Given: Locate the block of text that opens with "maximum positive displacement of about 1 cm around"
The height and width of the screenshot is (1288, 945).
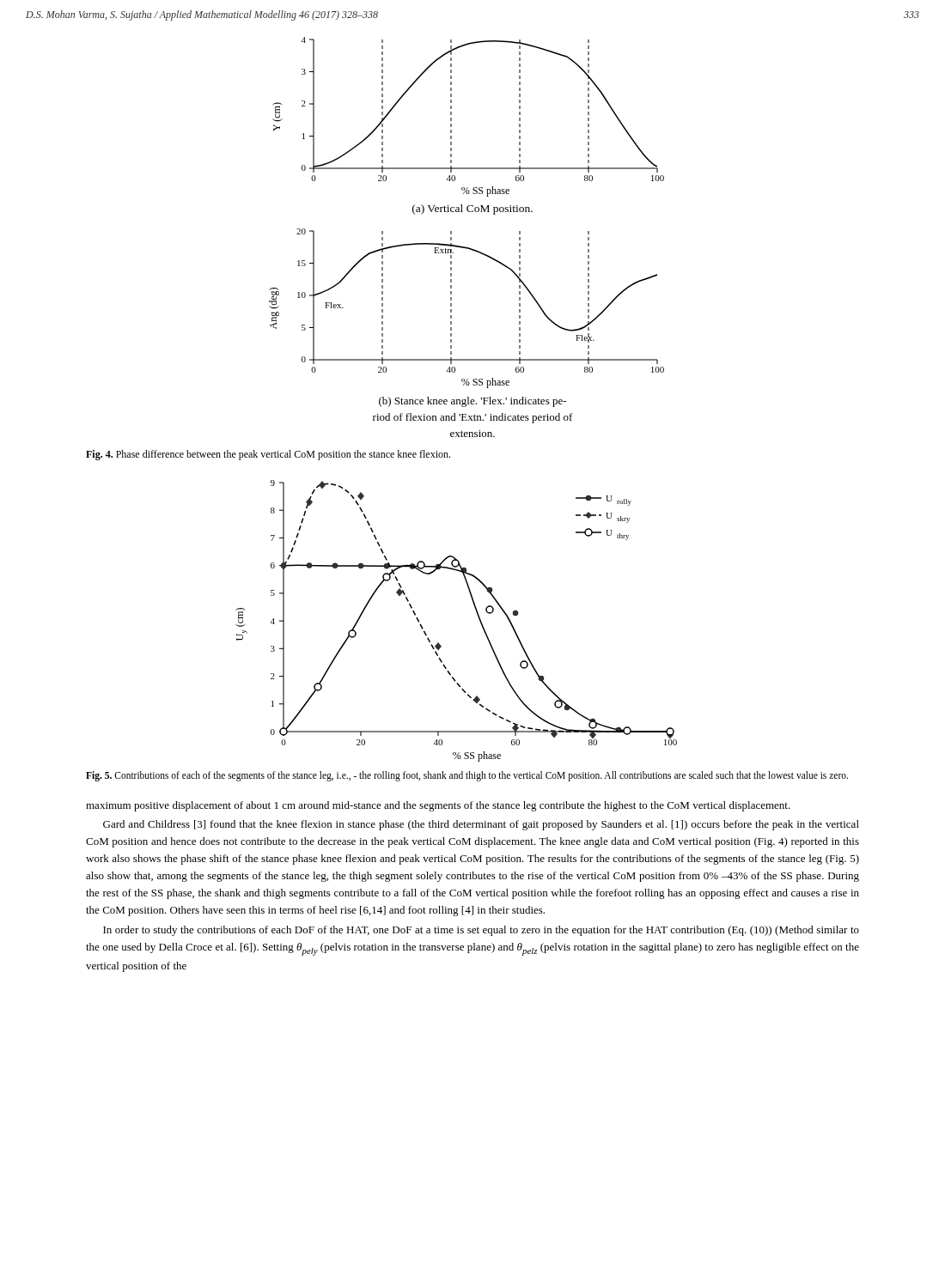Looking at the screenshot, I should (472, 886).
